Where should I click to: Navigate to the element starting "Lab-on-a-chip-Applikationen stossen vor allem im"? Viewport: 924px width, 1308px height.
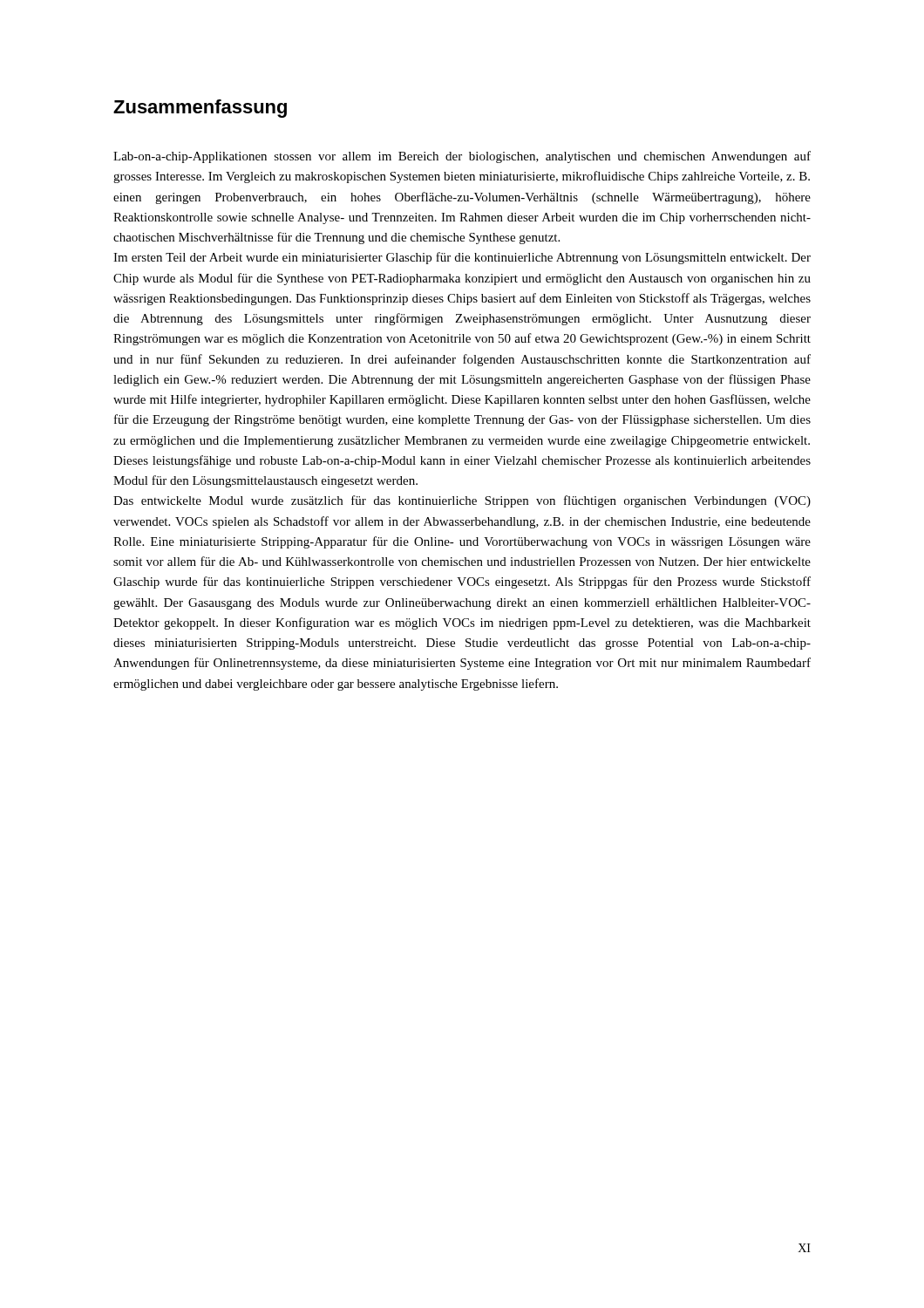coord(462,420)
